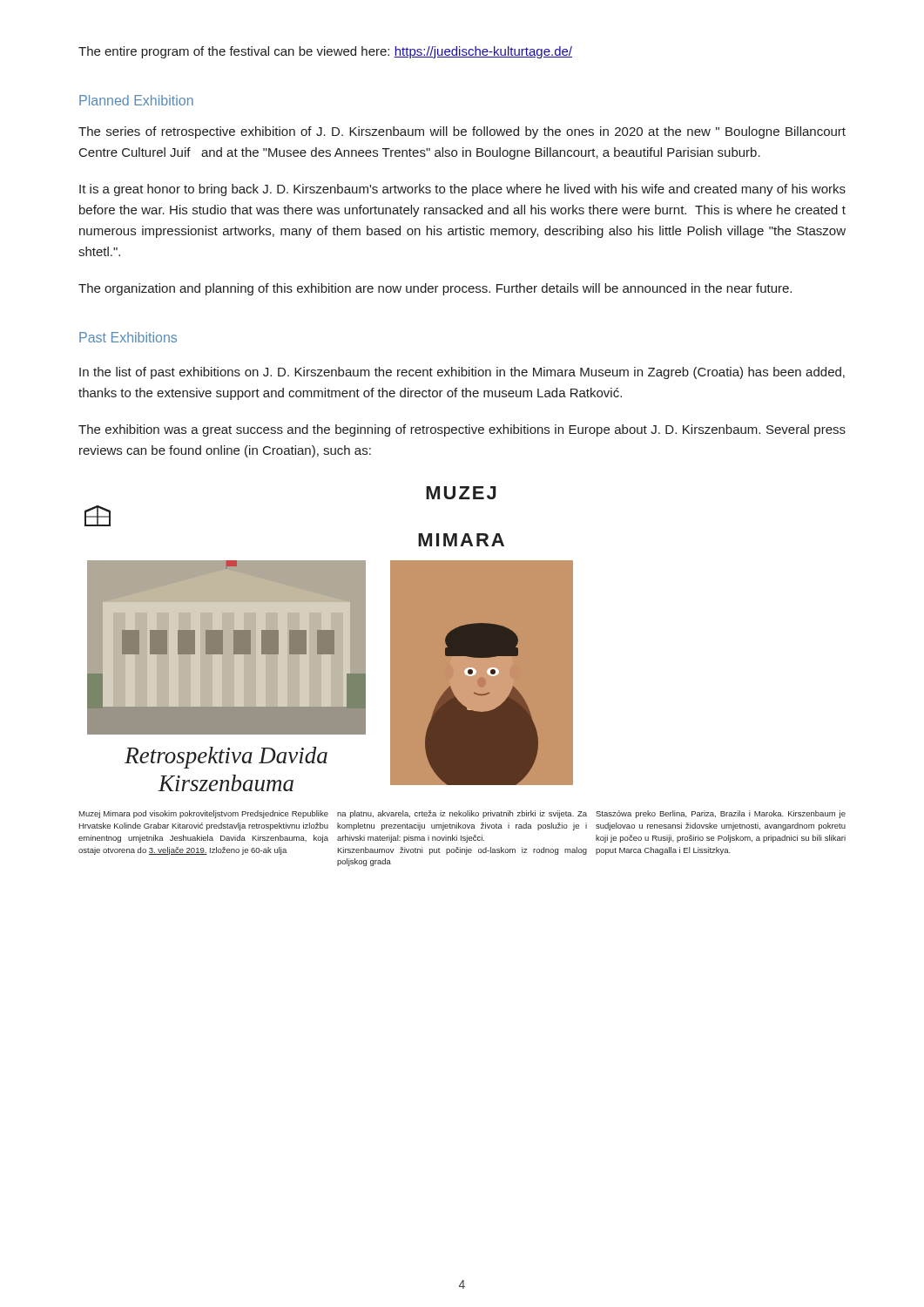
Task: Locate the element starting "The series of retrospective exhibition"
Action: pyautogui.click(x=462, y=141)
